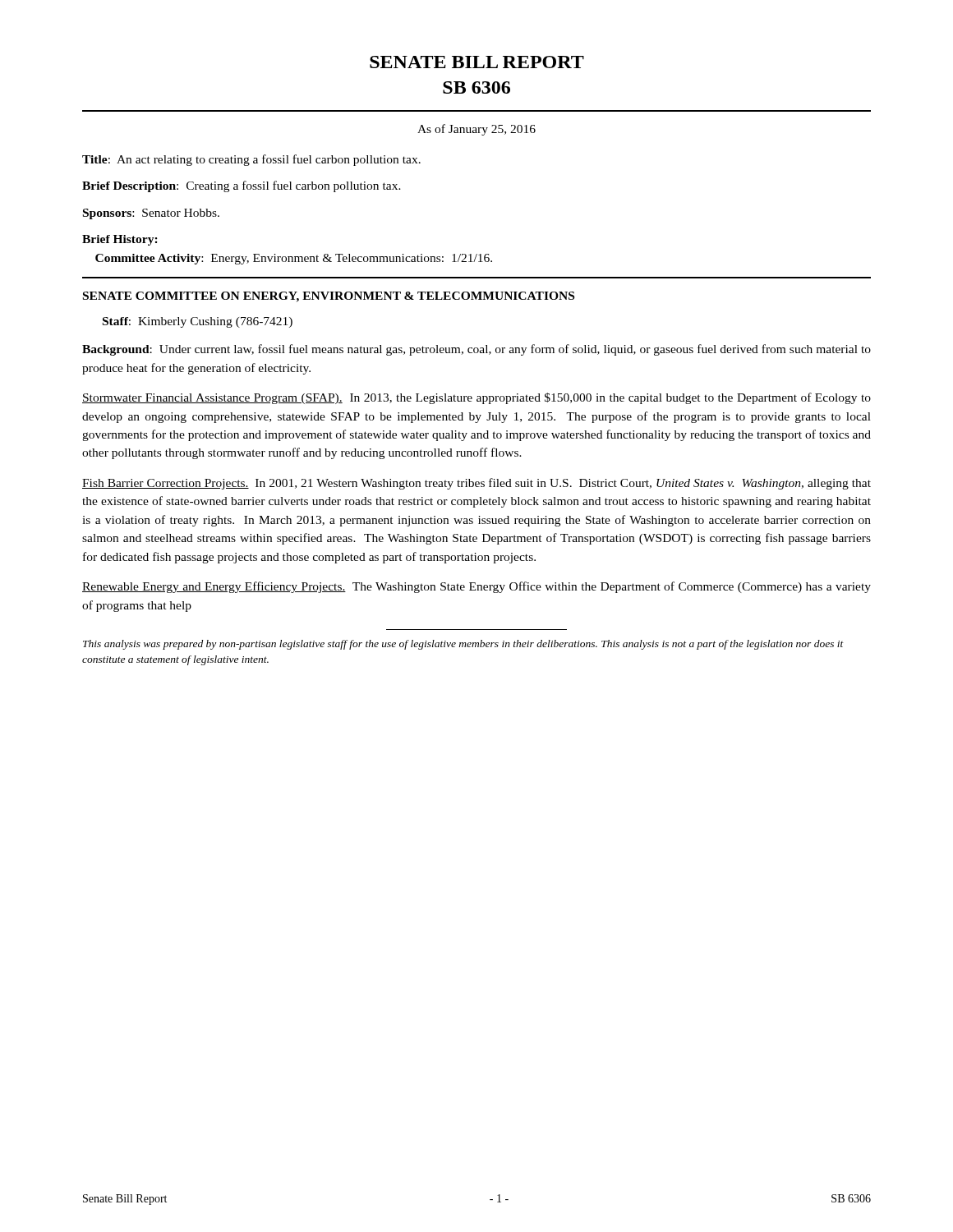Select the footnote

coord(463,651)
